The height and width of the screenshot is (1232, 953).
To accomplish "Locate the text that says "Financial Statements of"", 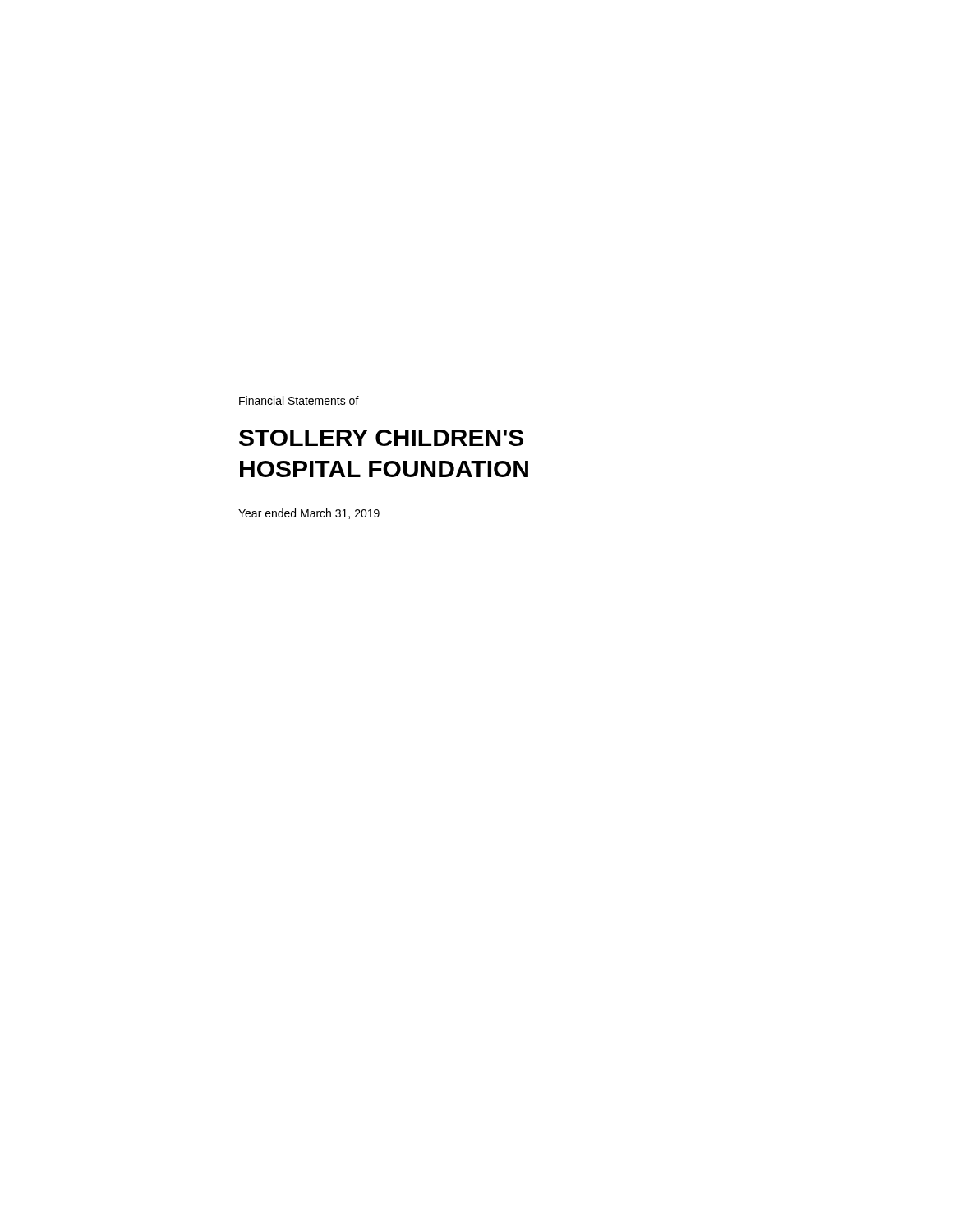I will click(x=298, y=401).
